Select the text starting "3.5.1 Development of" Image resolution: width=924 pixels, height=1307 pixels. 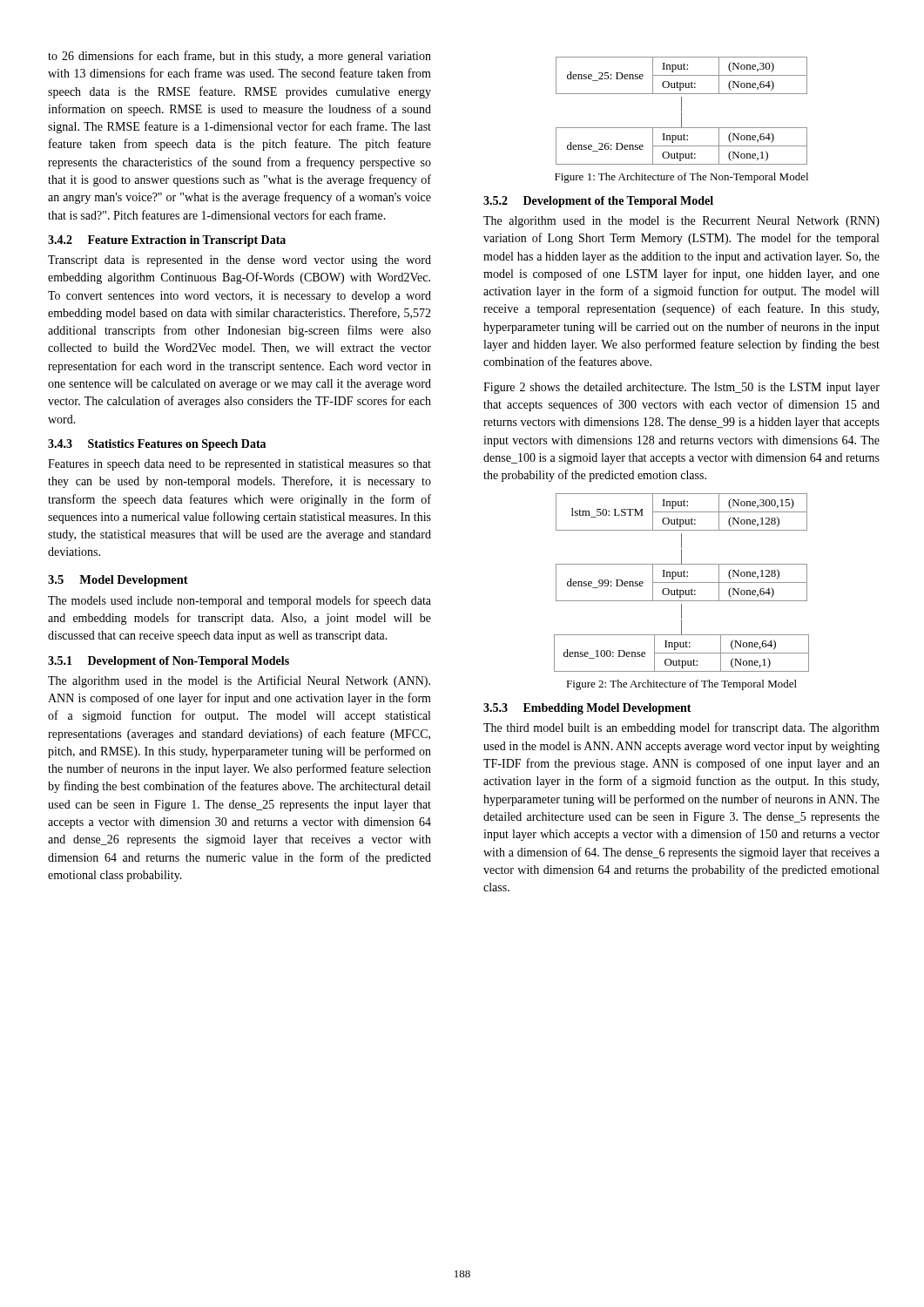coord(169,661)
